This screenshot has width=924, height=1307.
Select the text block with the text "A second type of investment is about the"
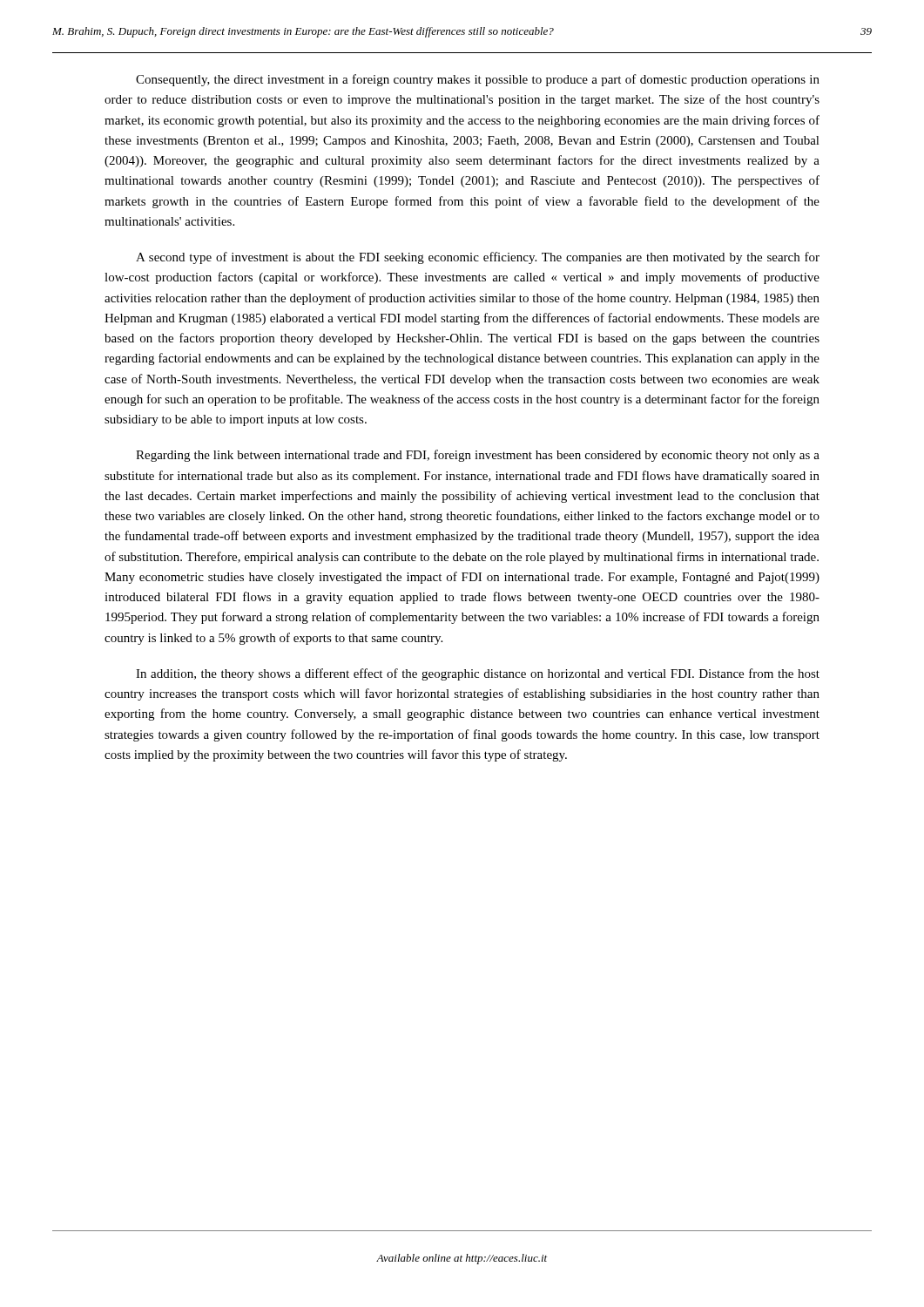click(462, 338)
